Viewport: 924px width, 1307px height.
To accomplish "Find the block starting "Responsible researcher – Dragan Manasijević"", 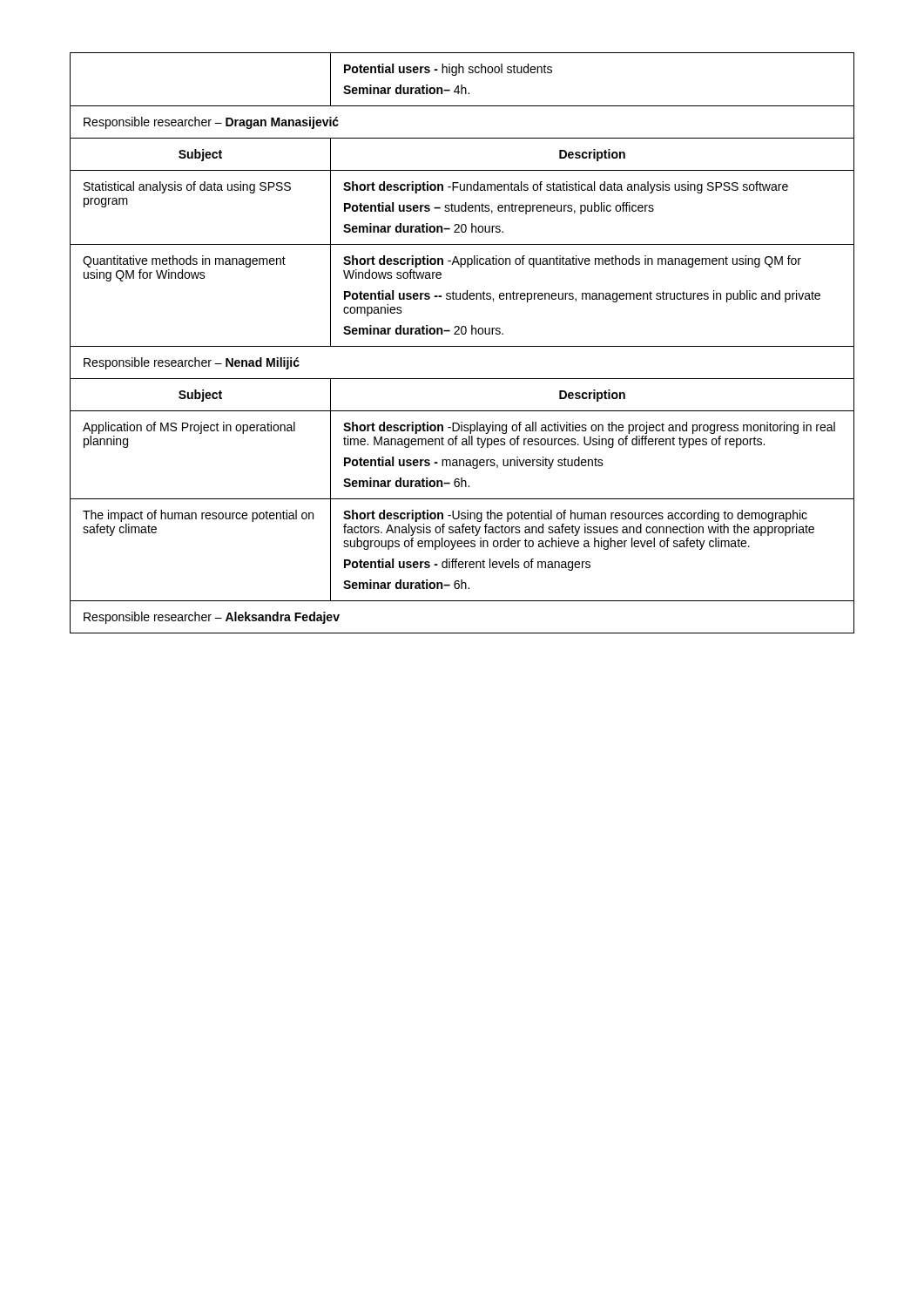I will click(462, 122).
